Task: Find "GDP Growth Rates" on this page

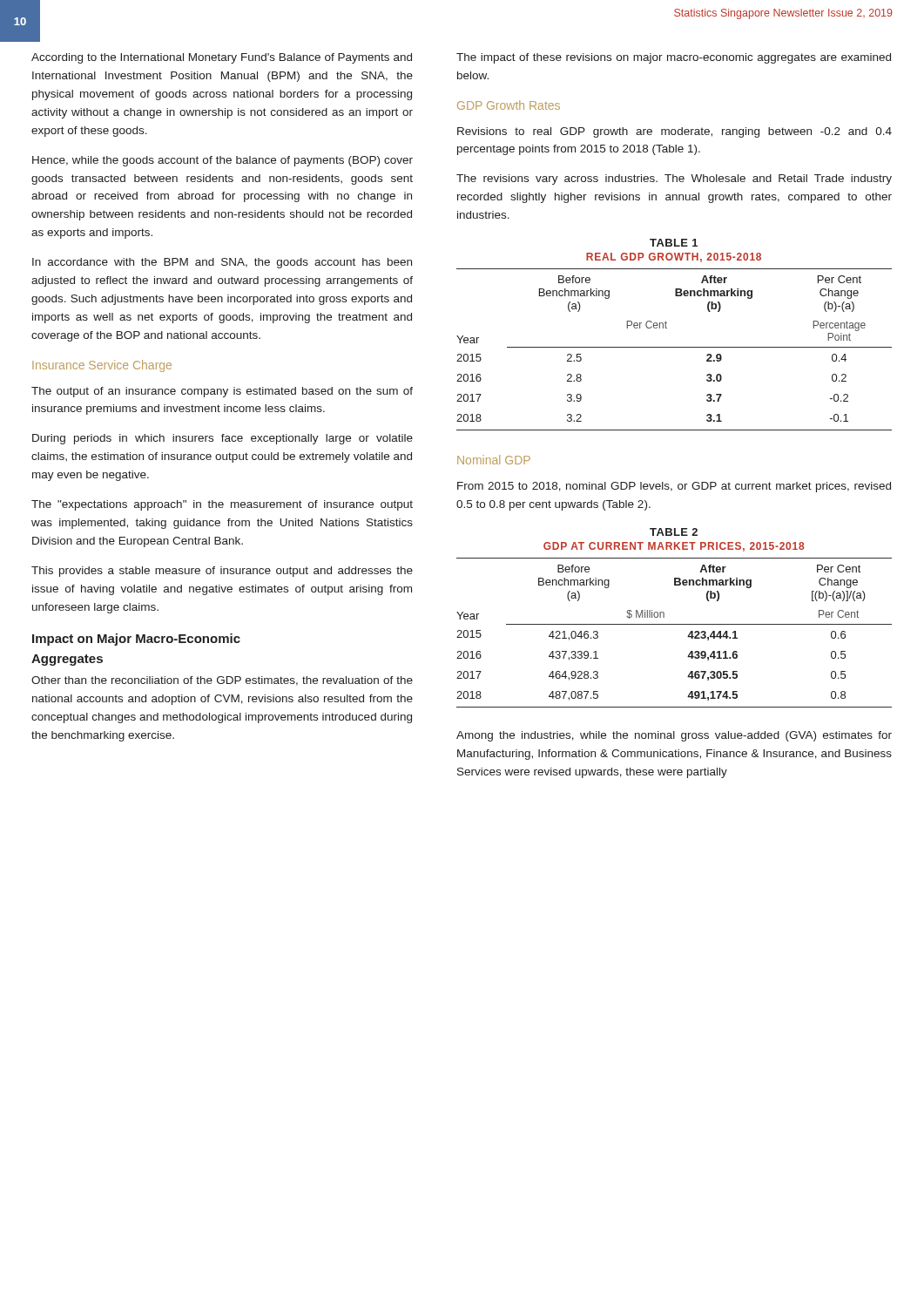Action: [x=509, y=105]
